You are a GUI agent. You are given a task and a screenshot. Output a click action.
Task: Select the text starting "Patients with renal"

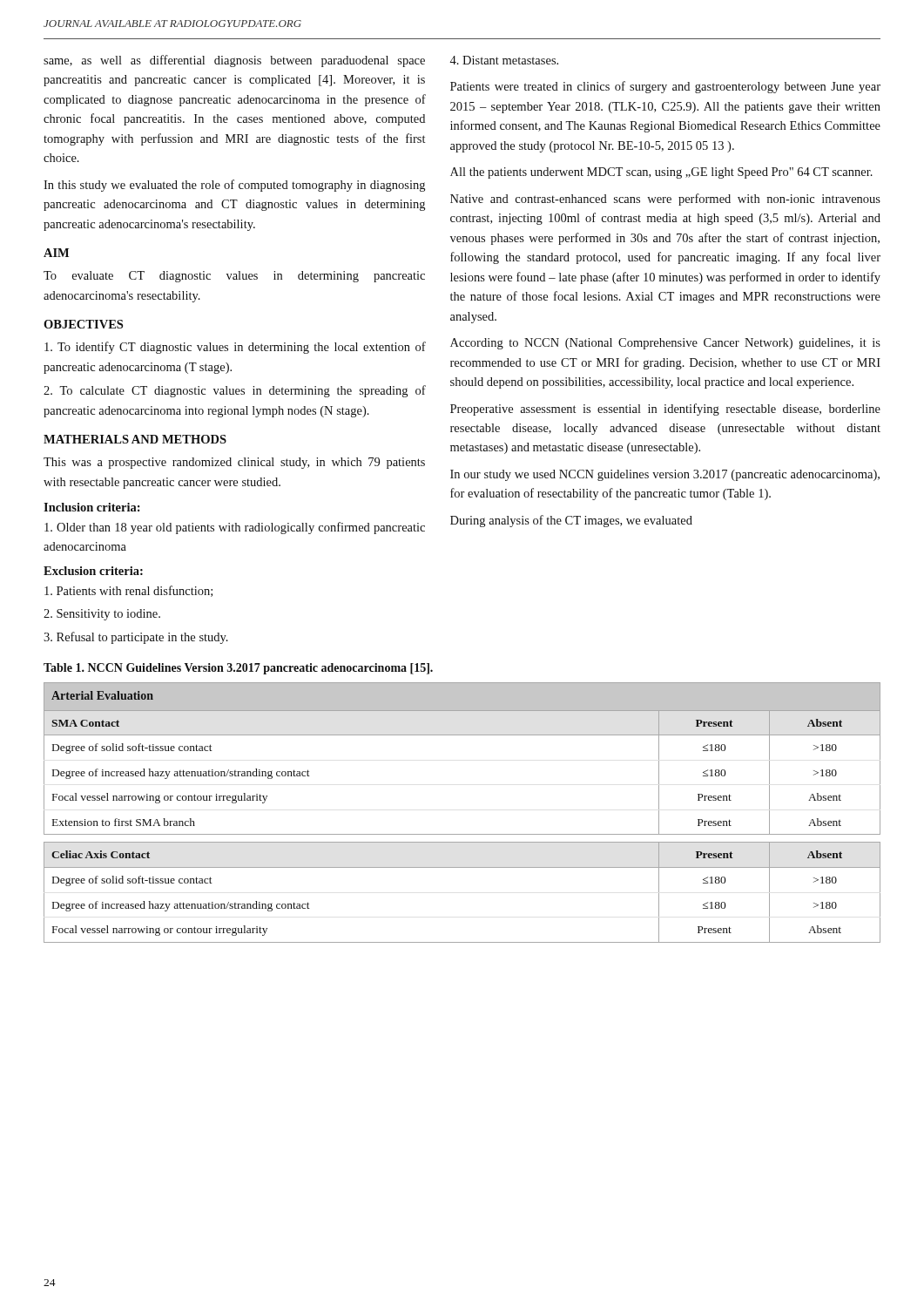click(129, 591)
